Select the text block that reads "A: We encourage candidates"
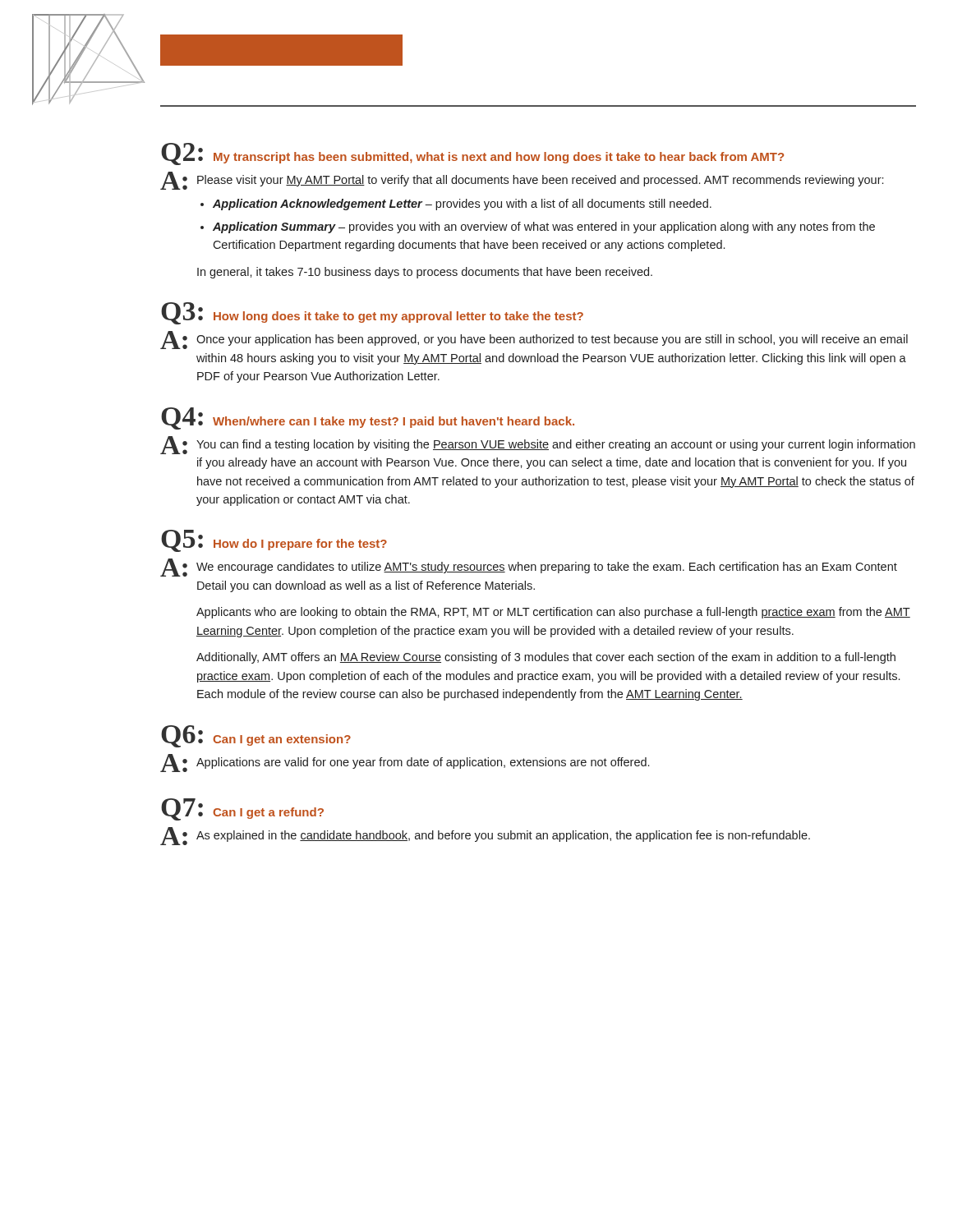This screenshot has width=953, height=1232. (542, 631)
